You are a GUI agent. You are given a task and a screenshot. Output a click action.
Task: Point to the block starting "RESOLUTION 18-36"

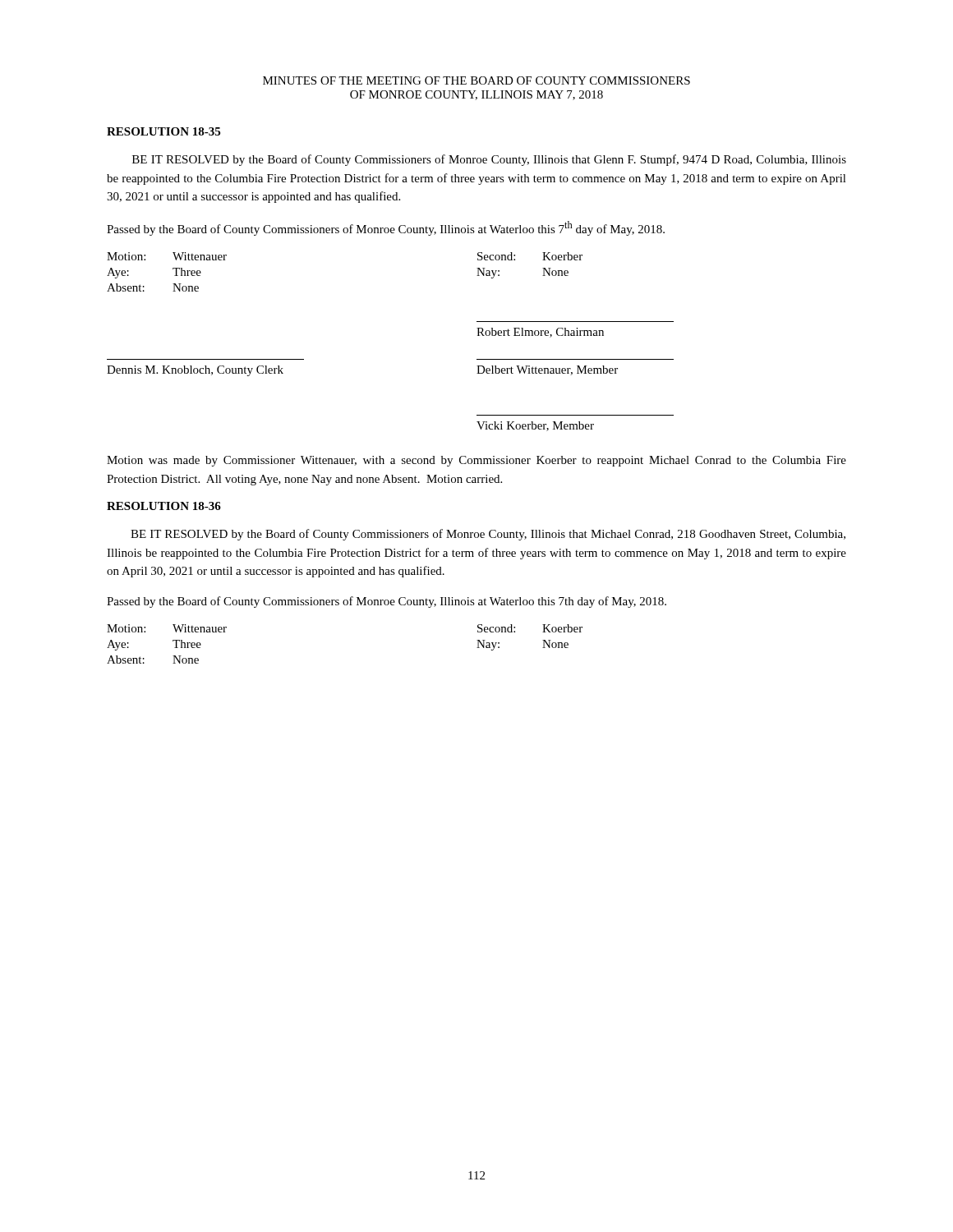pos(164,506)
